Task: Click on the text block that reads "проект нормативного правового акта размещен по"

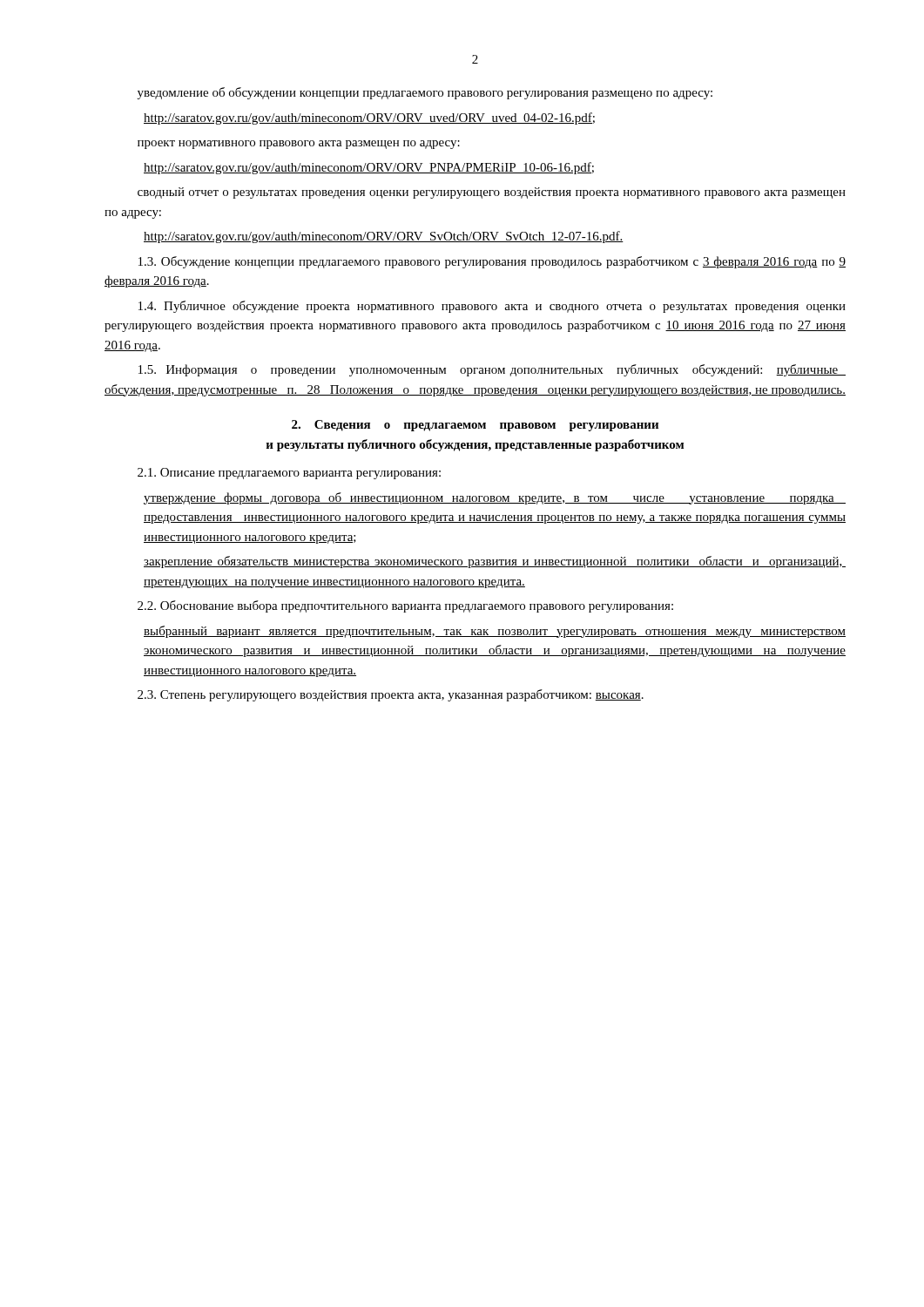Action: [299, 145]
